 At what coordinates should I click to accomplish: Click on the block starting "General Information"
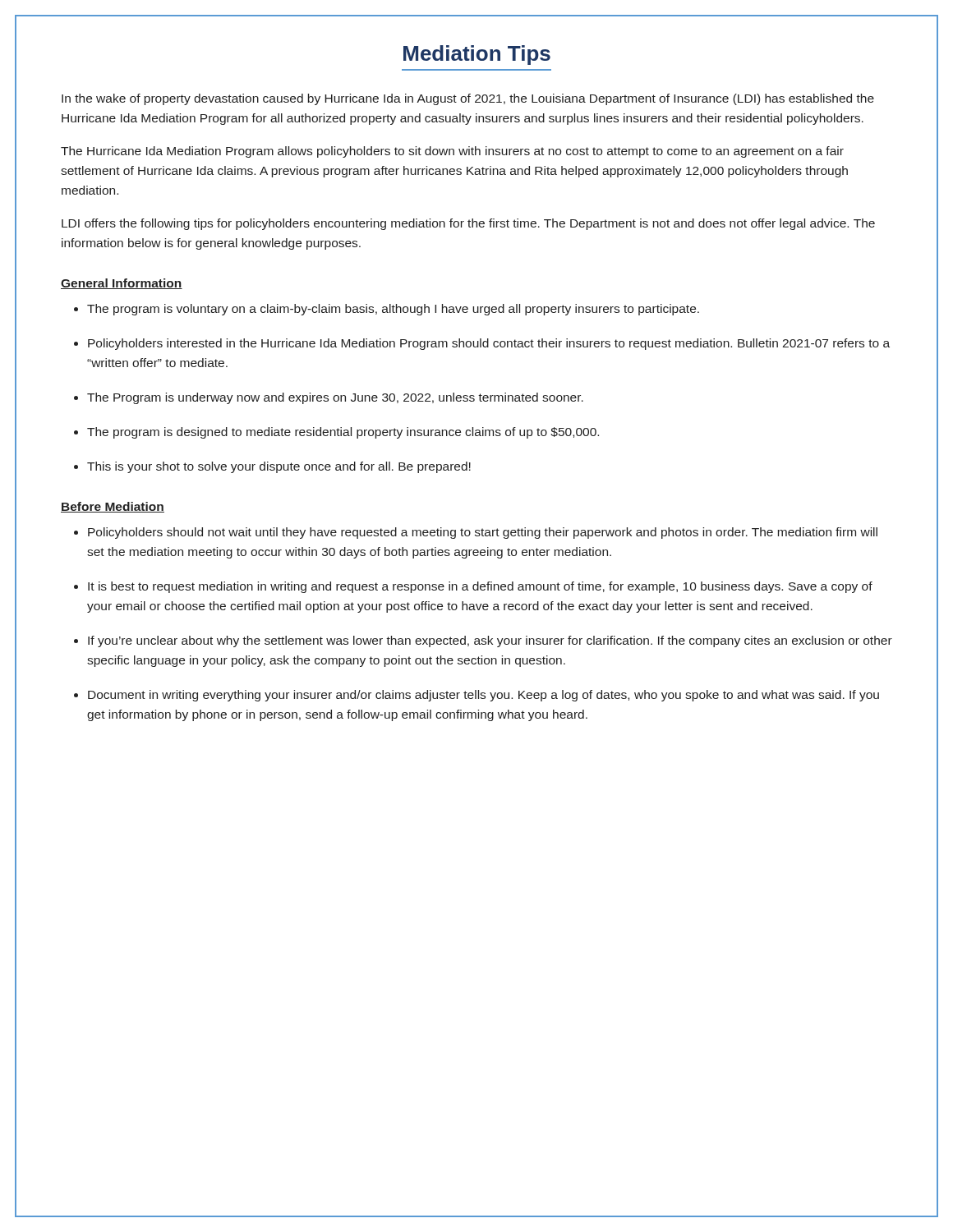[x=121, y=283]
